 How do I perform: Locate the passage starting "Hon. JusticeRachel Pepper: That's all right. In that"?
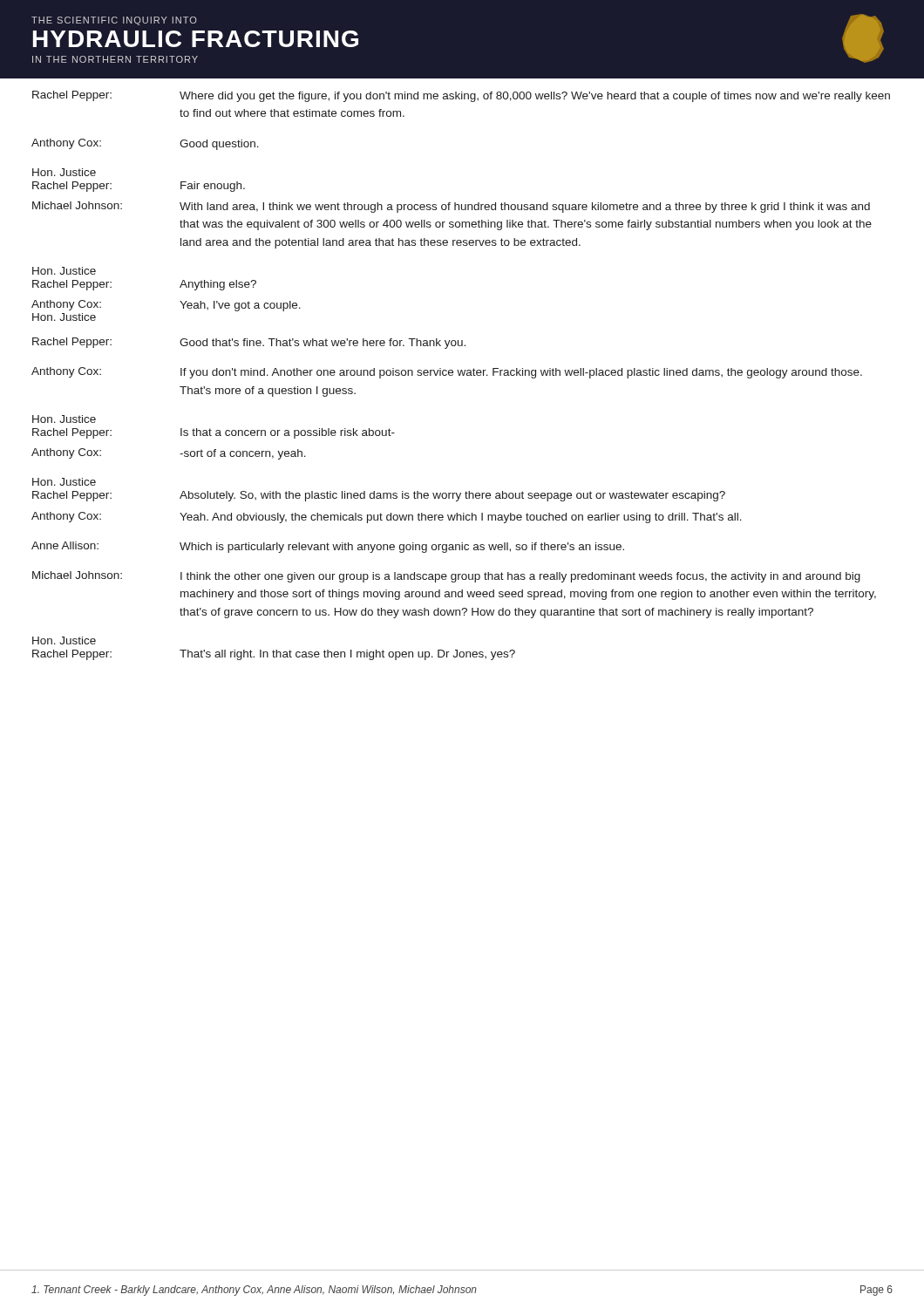pyautogui.click(x=462, y=648)
